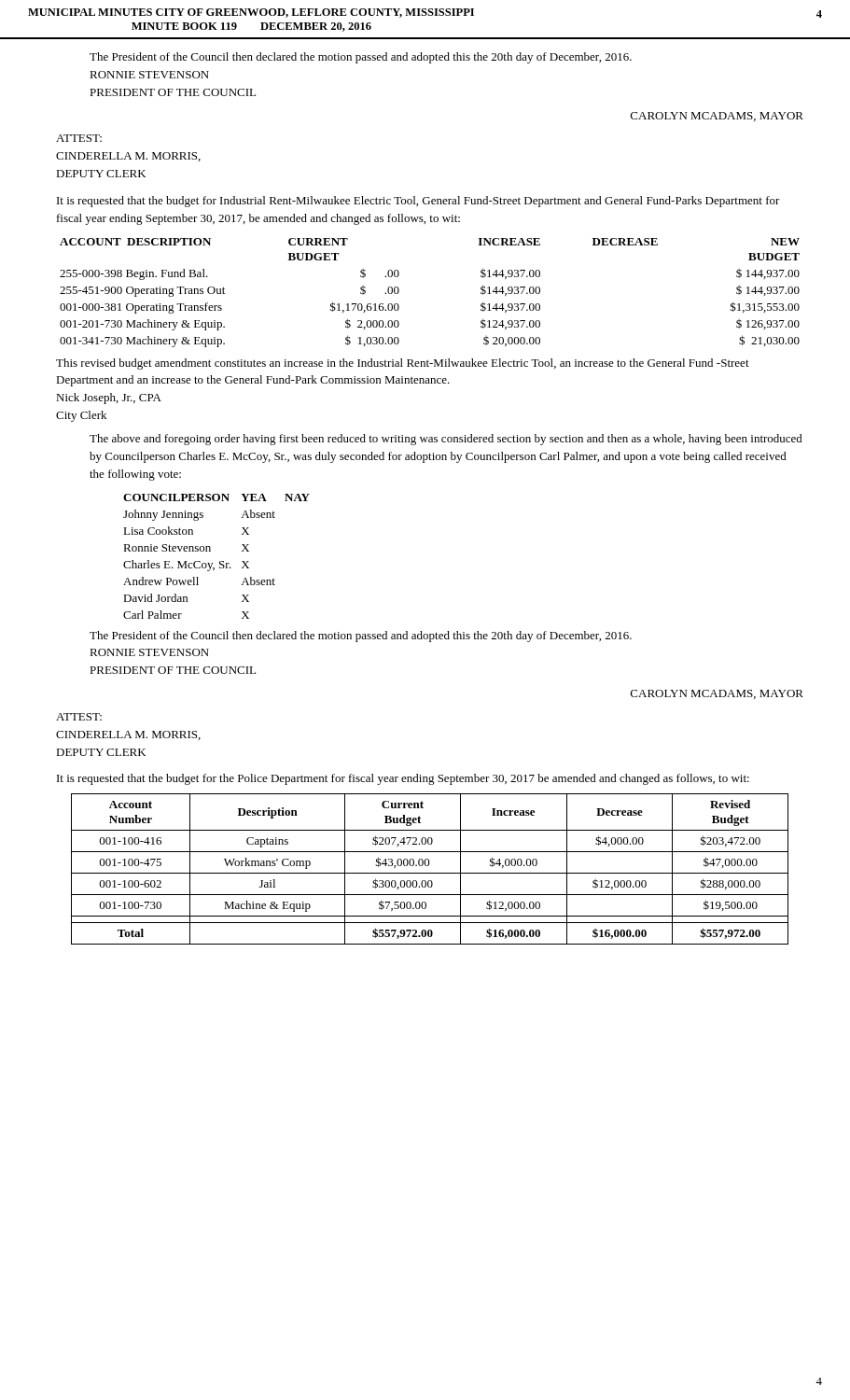Image resolution: width=850 pixels, height=1400 pixels.
Task: Select the table that reads "$ 144,937.00"
Action: 430,291
